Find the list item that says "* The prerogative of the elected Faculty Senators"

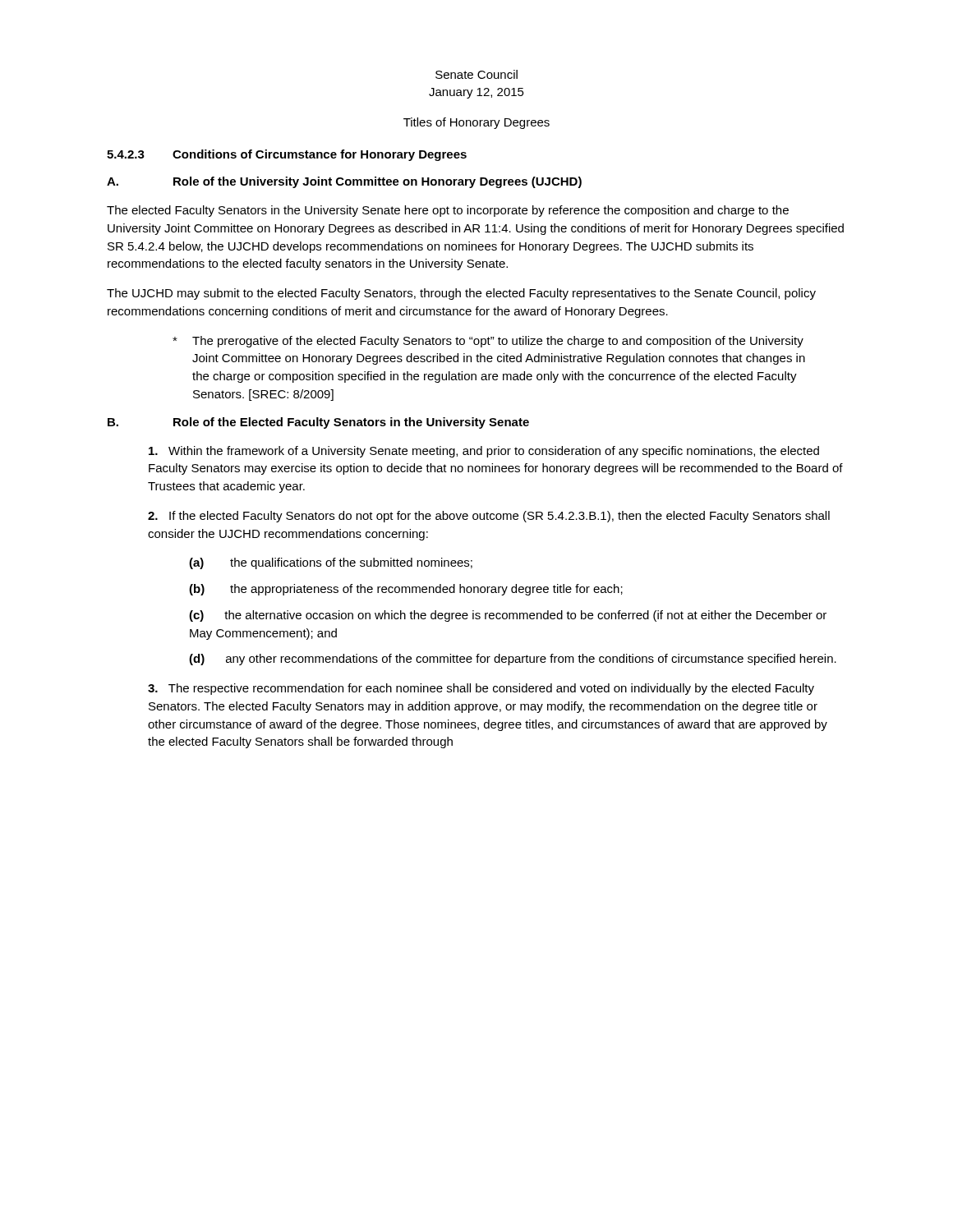tap(497, 367)
